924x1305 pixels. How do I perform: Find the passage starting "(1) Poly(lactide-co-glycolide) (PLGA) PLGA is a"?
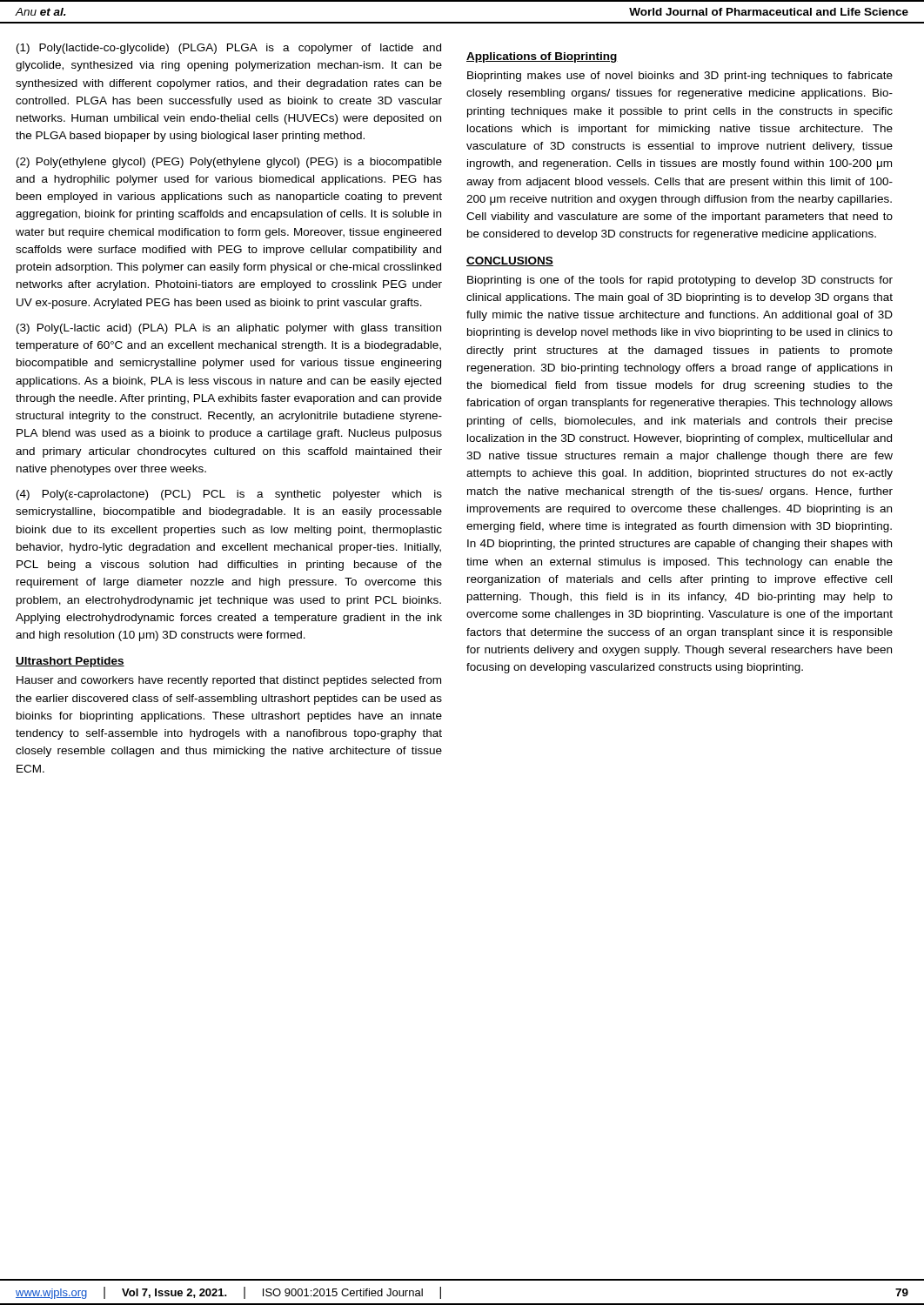229,92
